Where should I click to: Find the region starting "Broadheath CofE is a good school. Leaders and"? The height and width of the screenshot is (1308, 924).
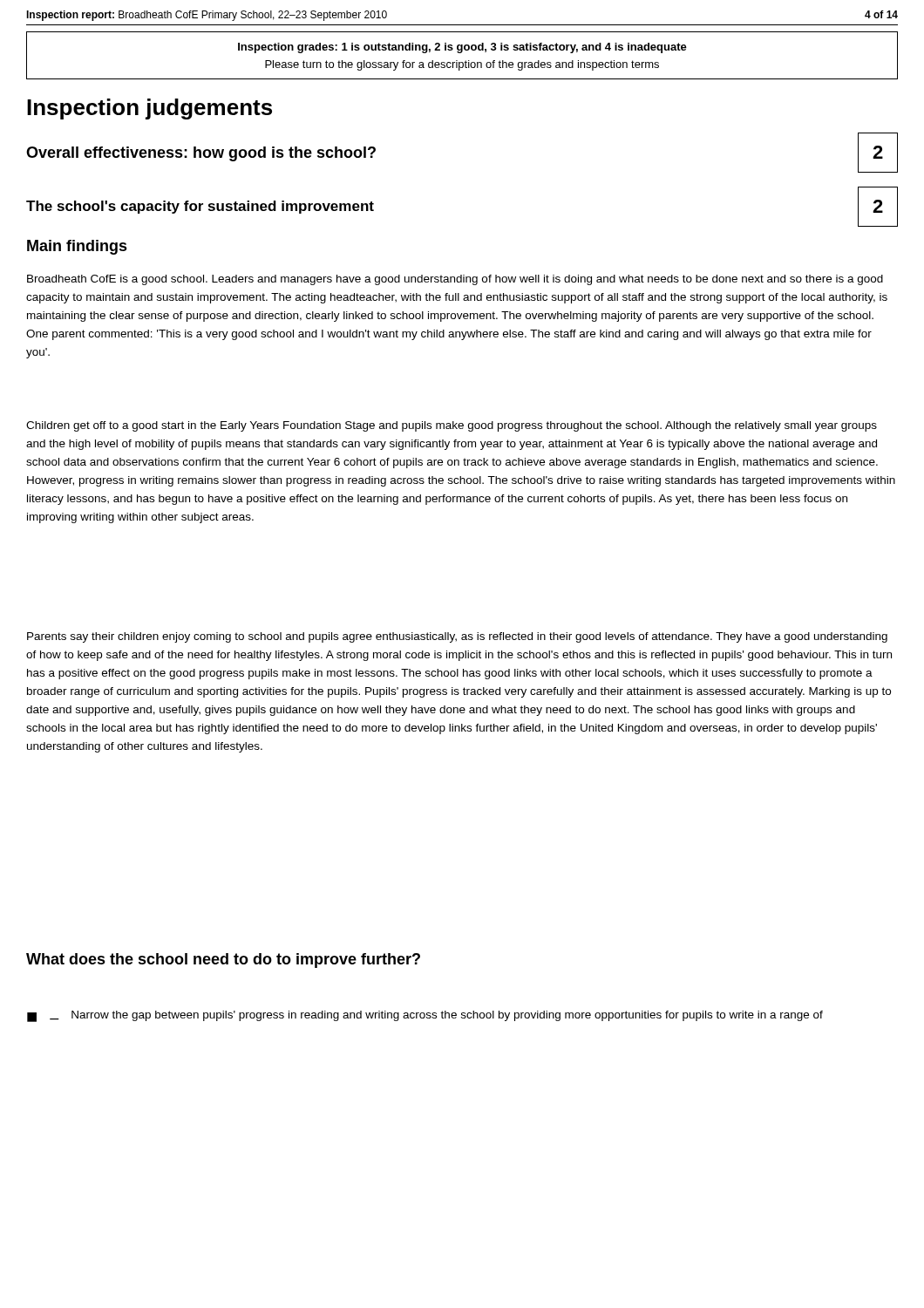coord(457,315)
